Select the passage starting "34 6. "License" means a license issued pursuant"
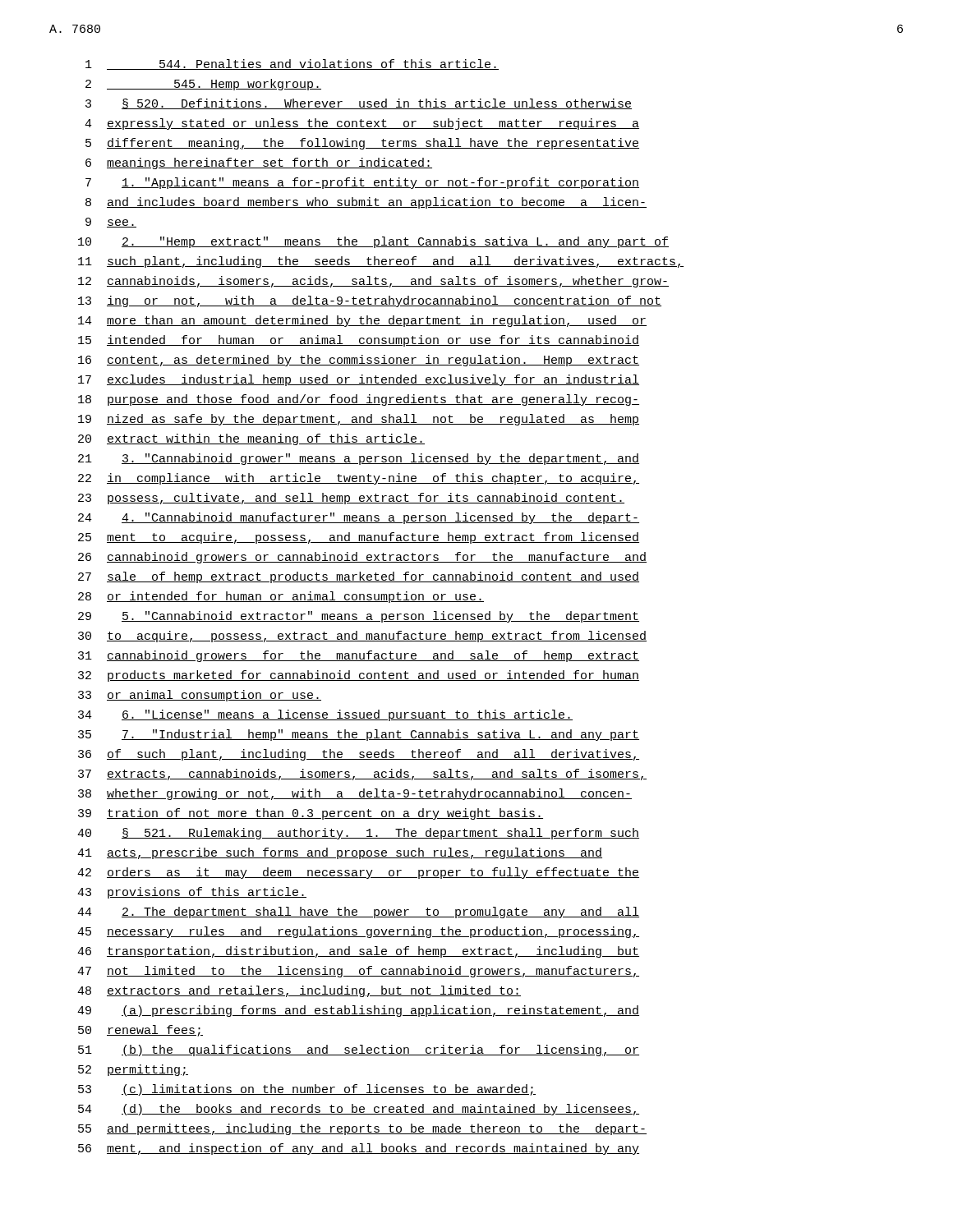Viewport: 953px width, 1232px height. click(476, 716)
